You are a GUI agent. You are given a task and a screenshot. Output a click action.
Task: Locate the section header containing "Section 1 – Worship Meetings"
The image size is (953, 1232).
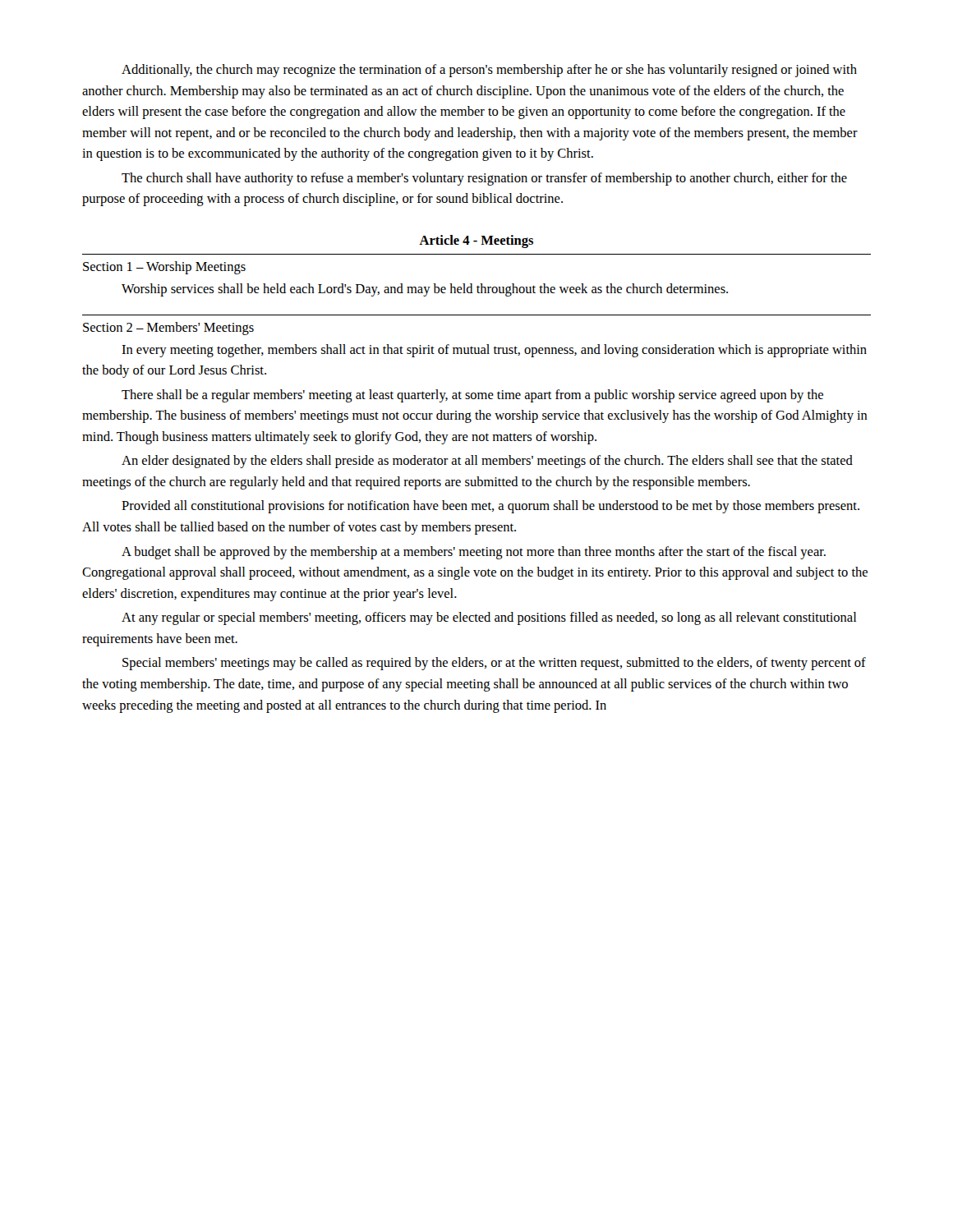[164, 268]
